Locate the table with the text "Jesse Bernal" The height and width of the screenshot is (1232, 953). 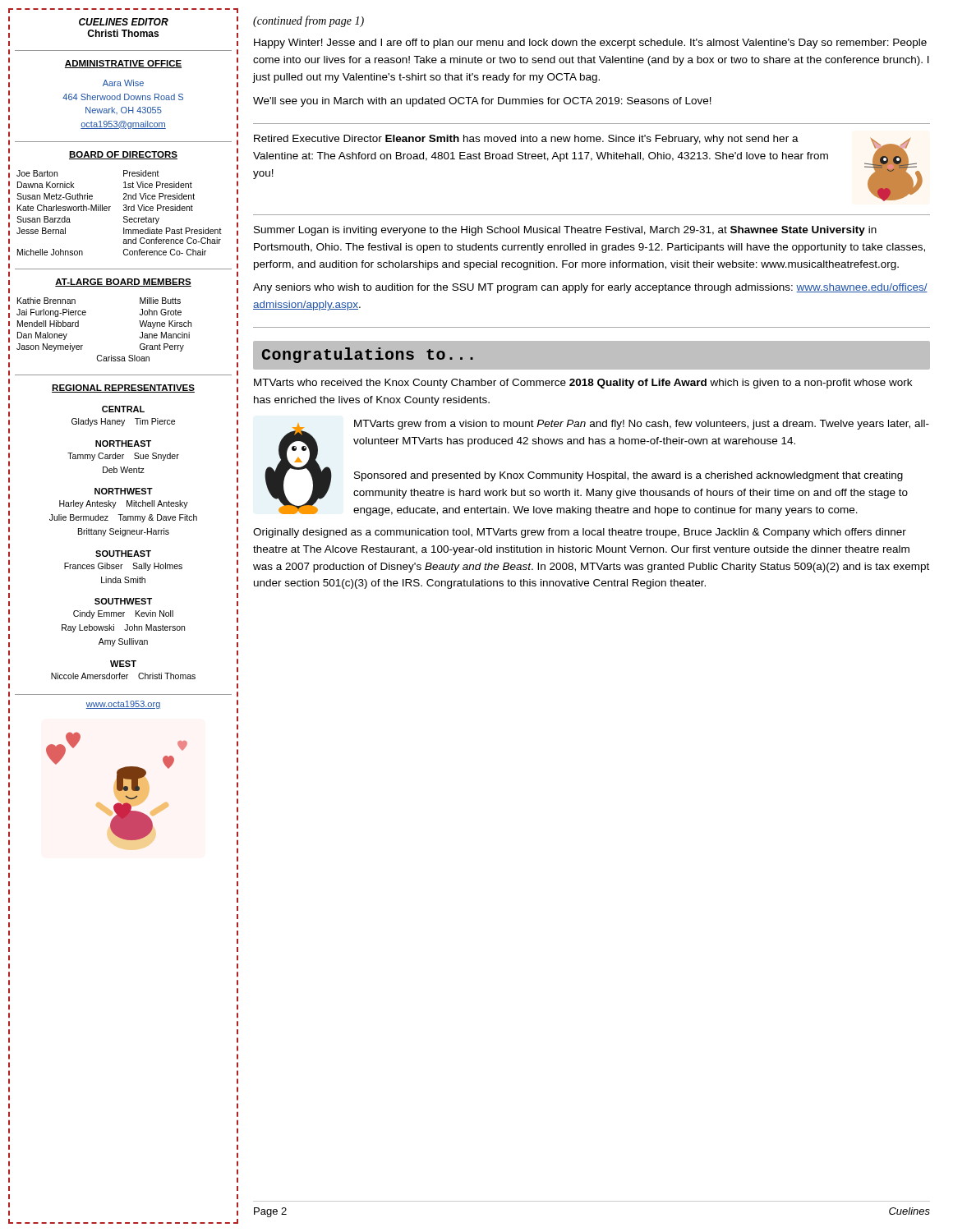[123, 213]
